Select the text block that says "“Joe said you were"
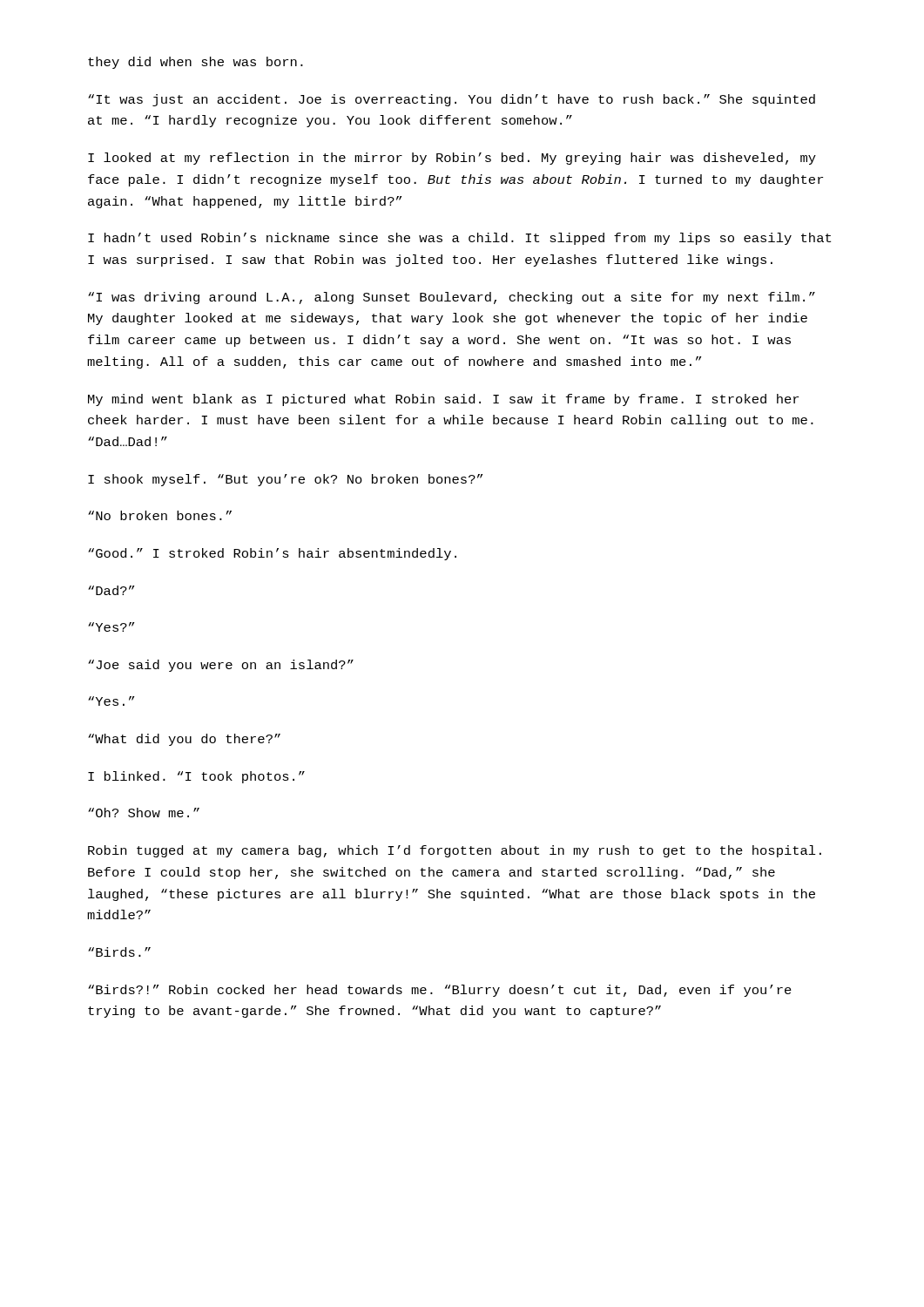Viewport: 924px width, 1307px height. (221, 666)
